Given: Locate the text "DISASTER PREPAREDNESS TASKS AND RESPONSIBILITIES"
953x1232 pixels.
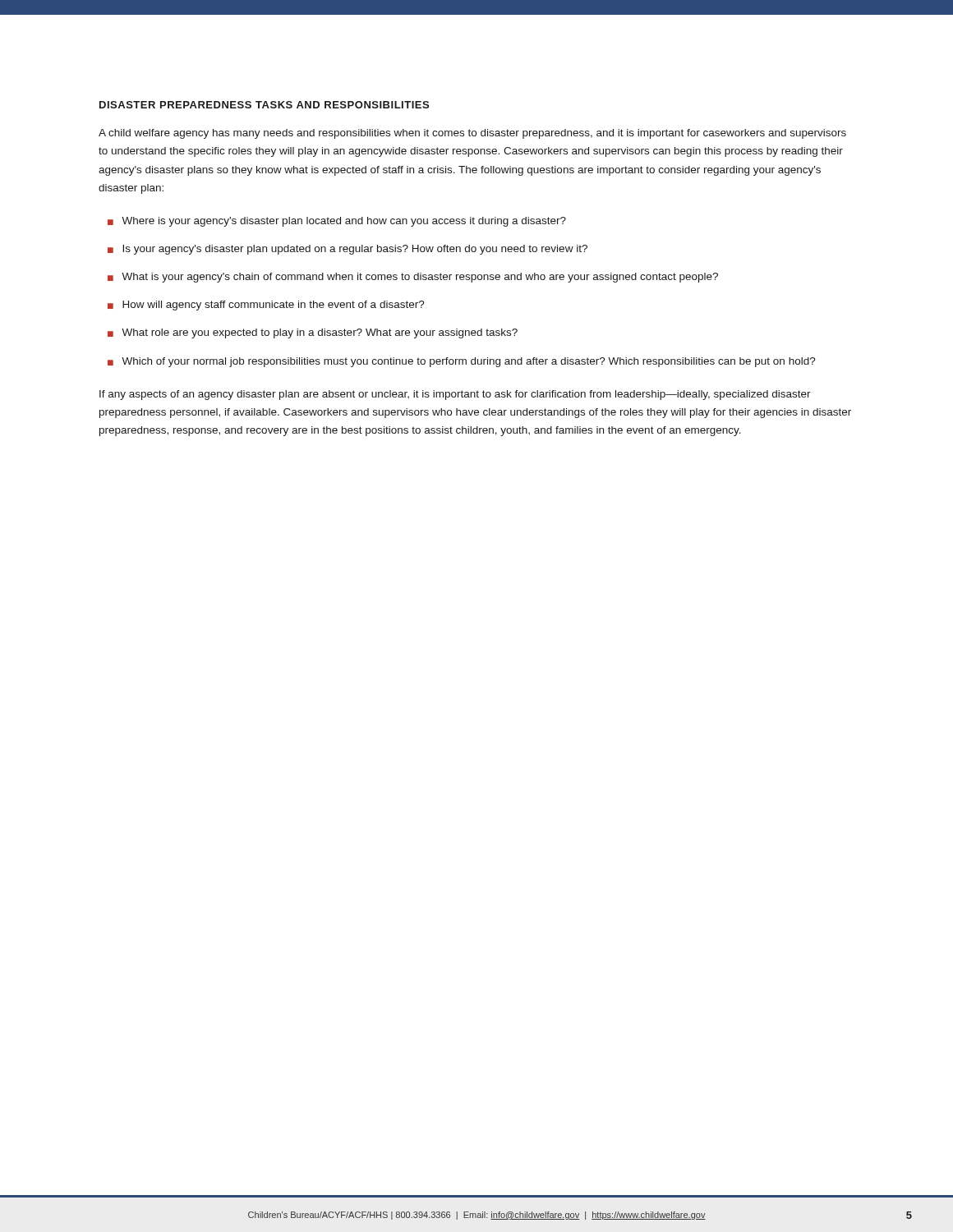Looking at the screenshot, I should pos(264,105).
